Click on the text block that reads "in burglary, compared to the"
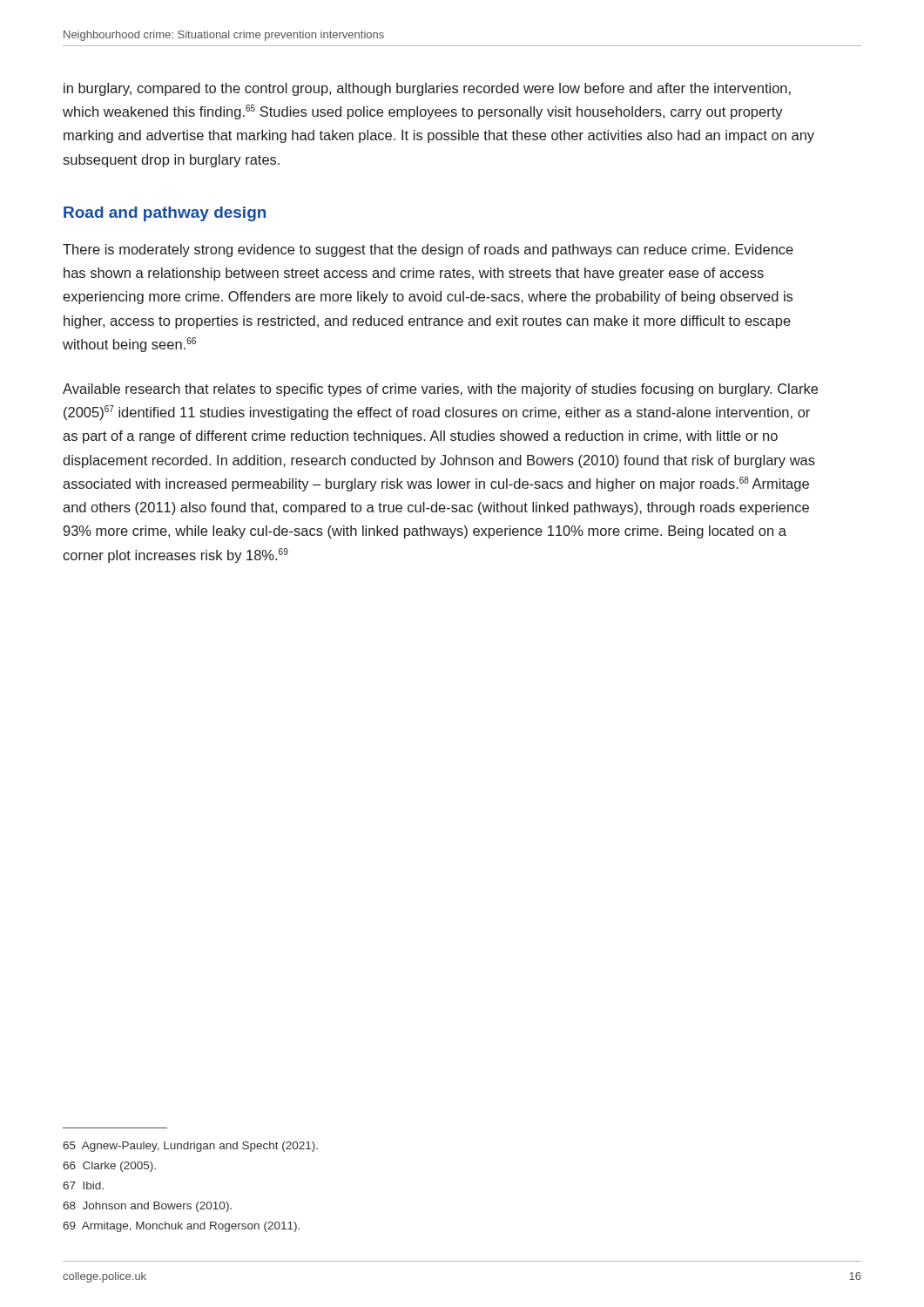The height and width of the screenshot is (1307, 924). point(439,124)
